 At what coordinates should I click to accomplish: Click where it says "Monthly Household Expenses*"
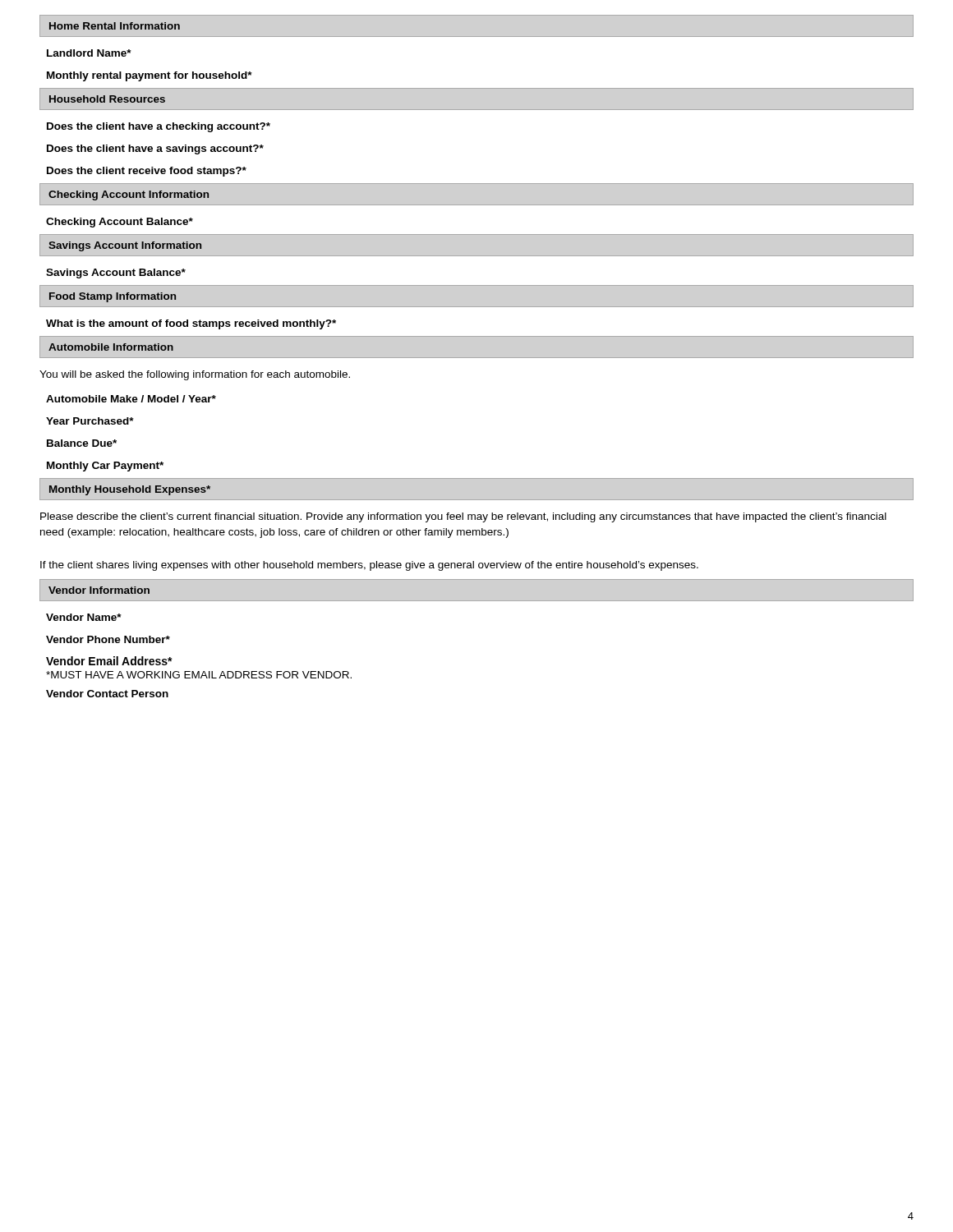coord(130,489)
